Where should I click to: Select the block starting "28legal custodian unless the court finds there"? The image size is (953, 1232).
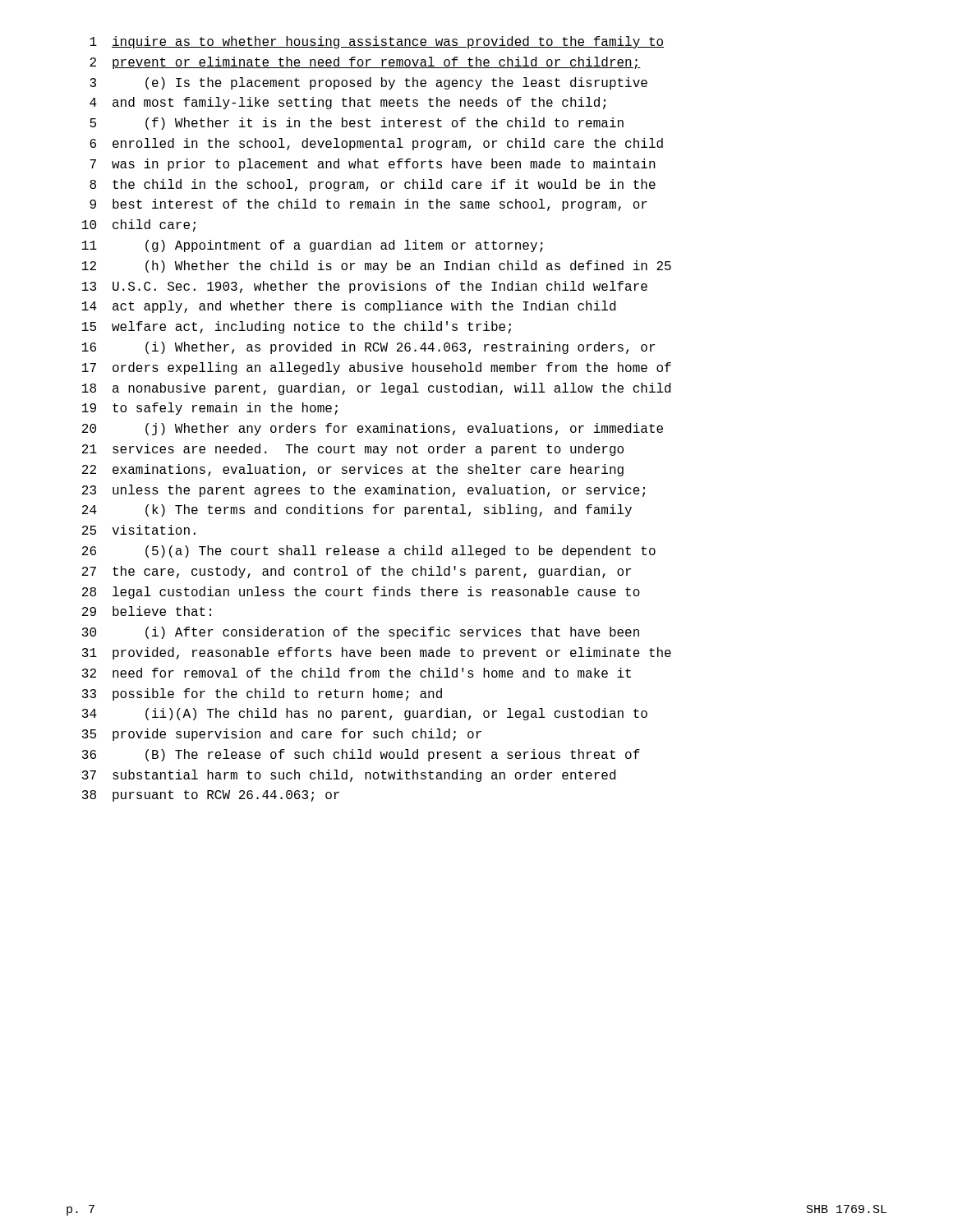476,593
